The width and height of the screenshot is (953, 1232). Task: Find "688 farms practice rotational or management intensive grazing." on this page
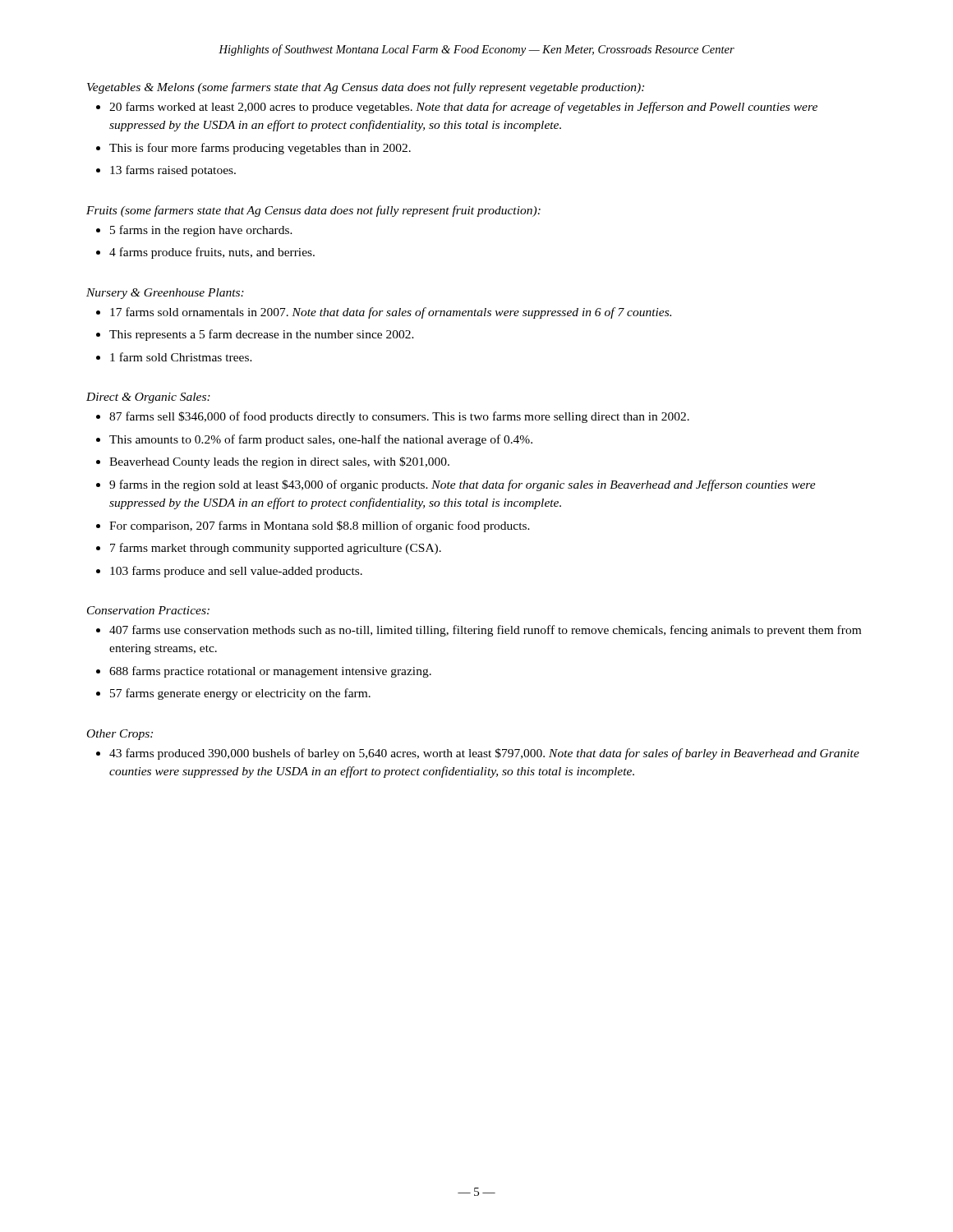[x=271, y=671]
